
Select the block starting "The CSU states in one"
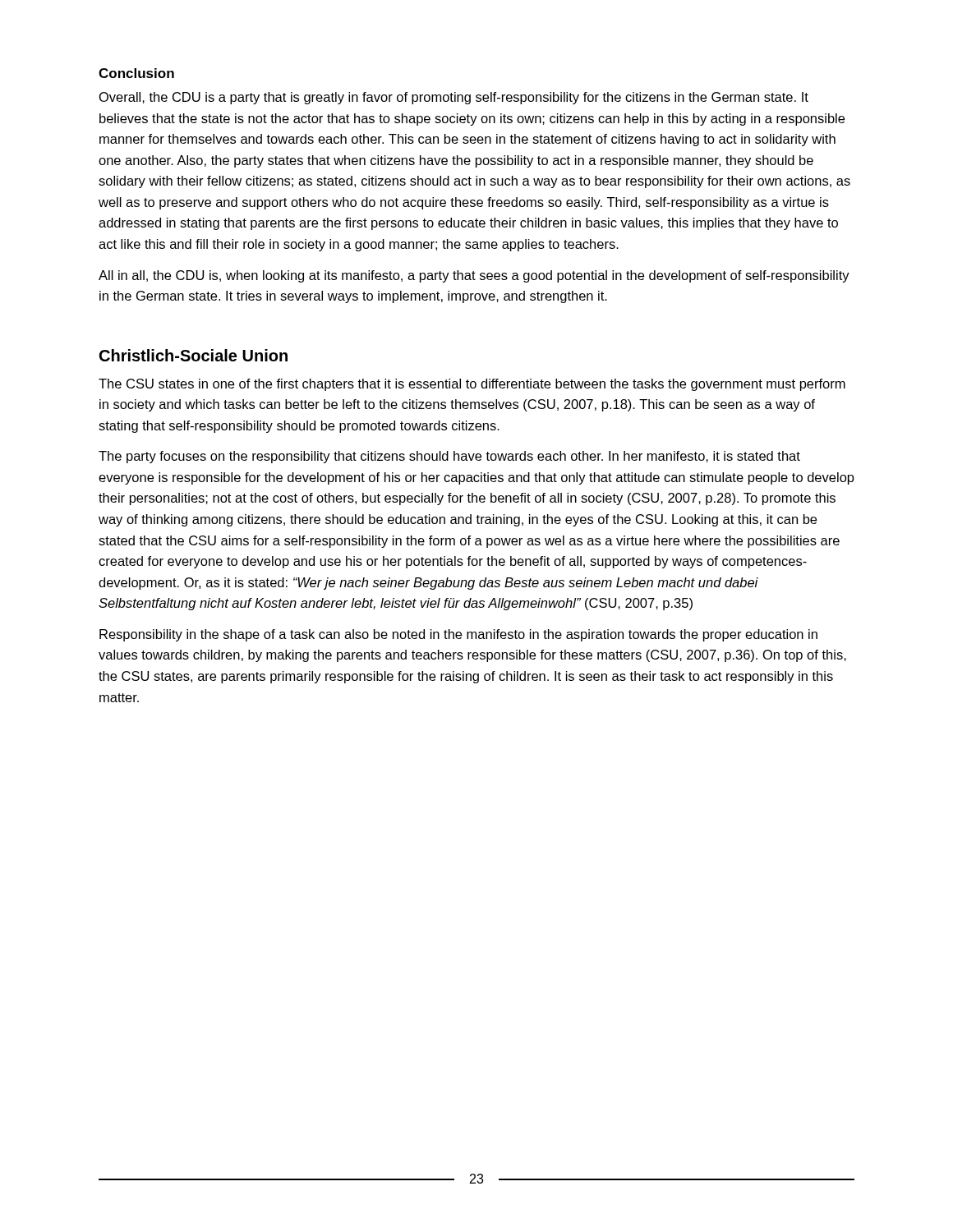tap(476, 405)
